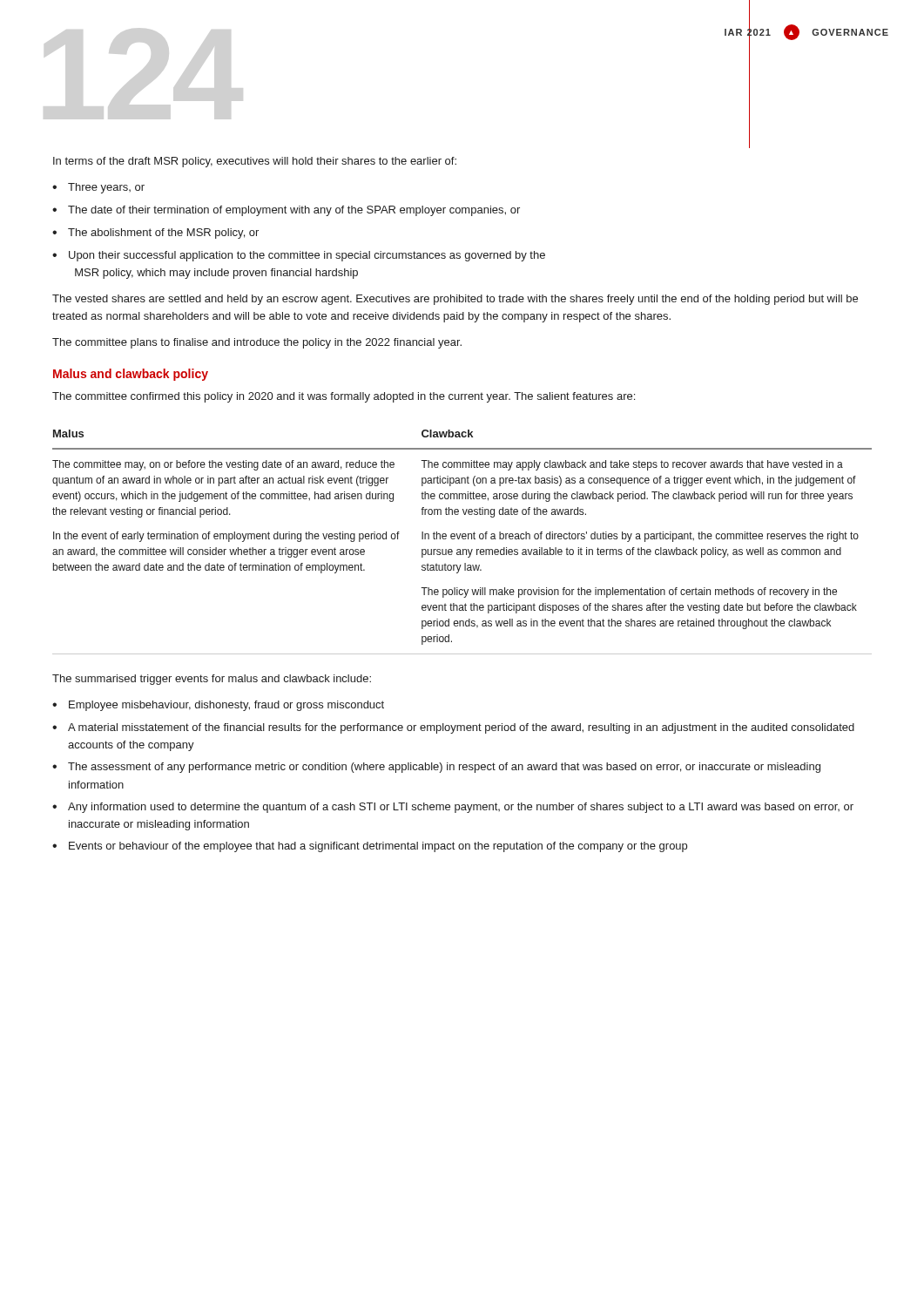Locate the element starting "Malus and clawback policy"
This screenshot has height=1307, width=924.
[x=130, y=374]
